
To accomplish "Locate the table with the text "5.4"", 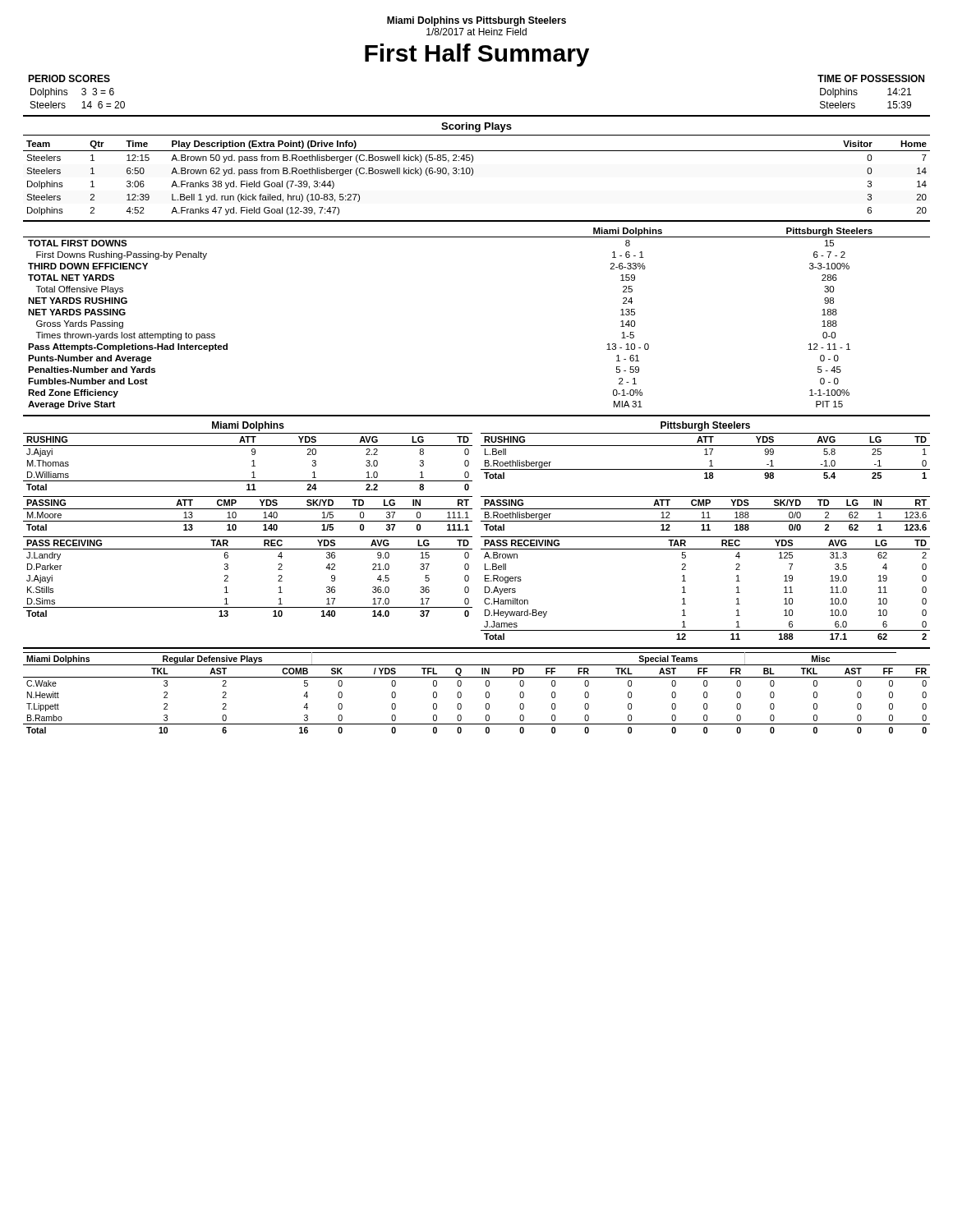I will coord(705,463).
